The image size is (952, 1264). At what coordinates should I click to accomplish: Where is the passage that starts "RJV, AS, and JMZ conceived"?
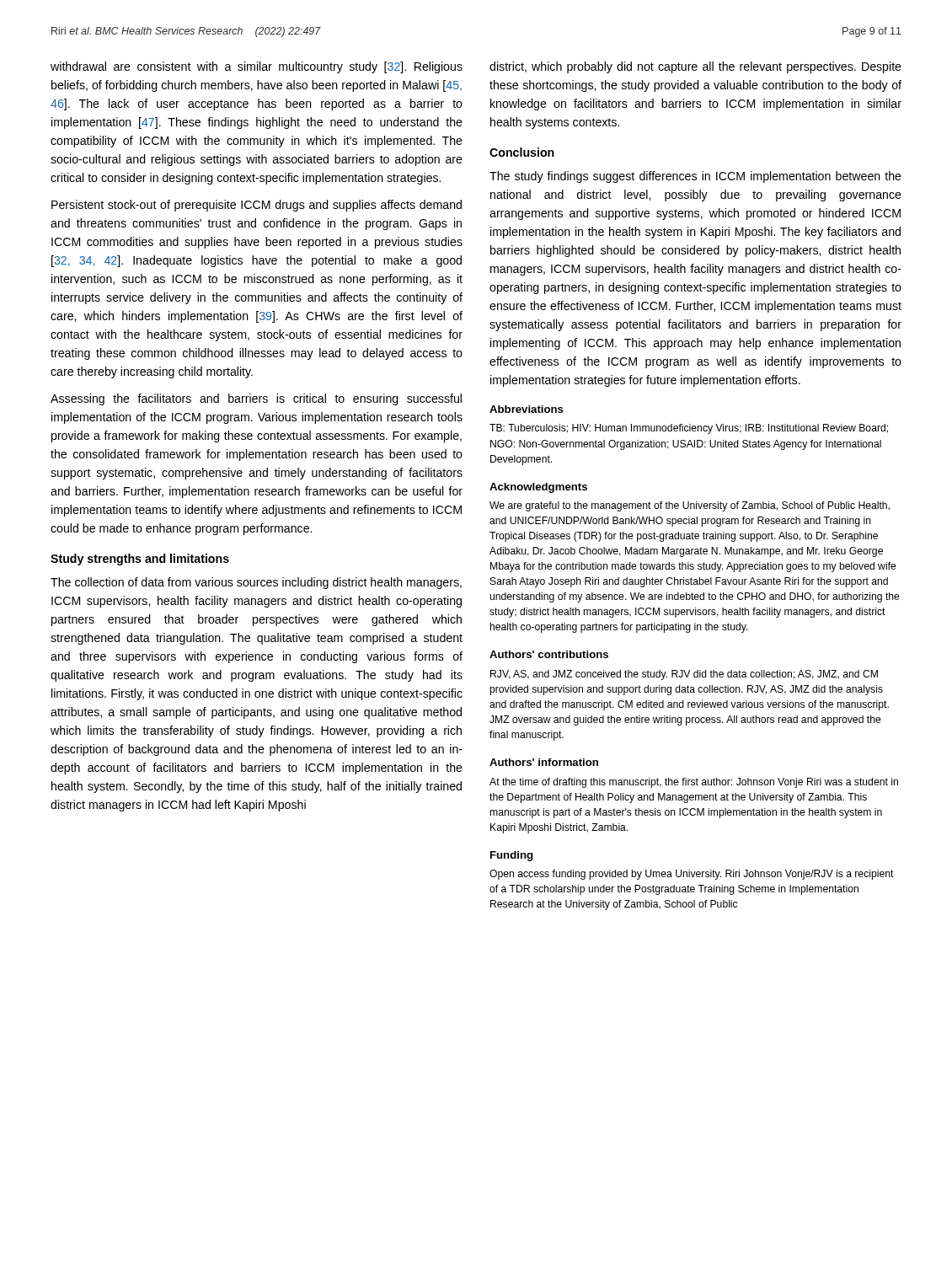pos(690,704)
